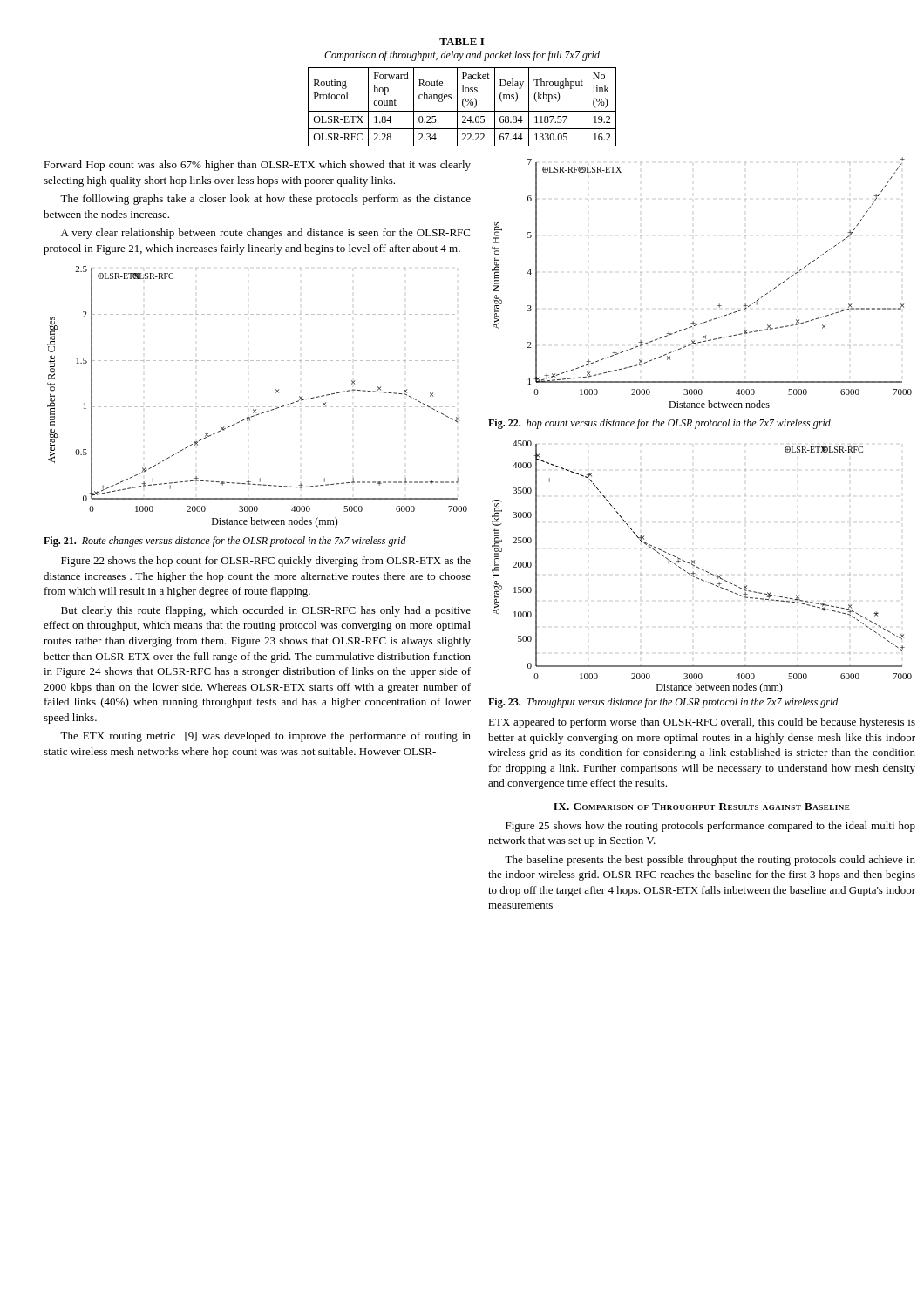Screen dimensions: 1308x924
Task: Click the title
Action: tap(462, 41)
